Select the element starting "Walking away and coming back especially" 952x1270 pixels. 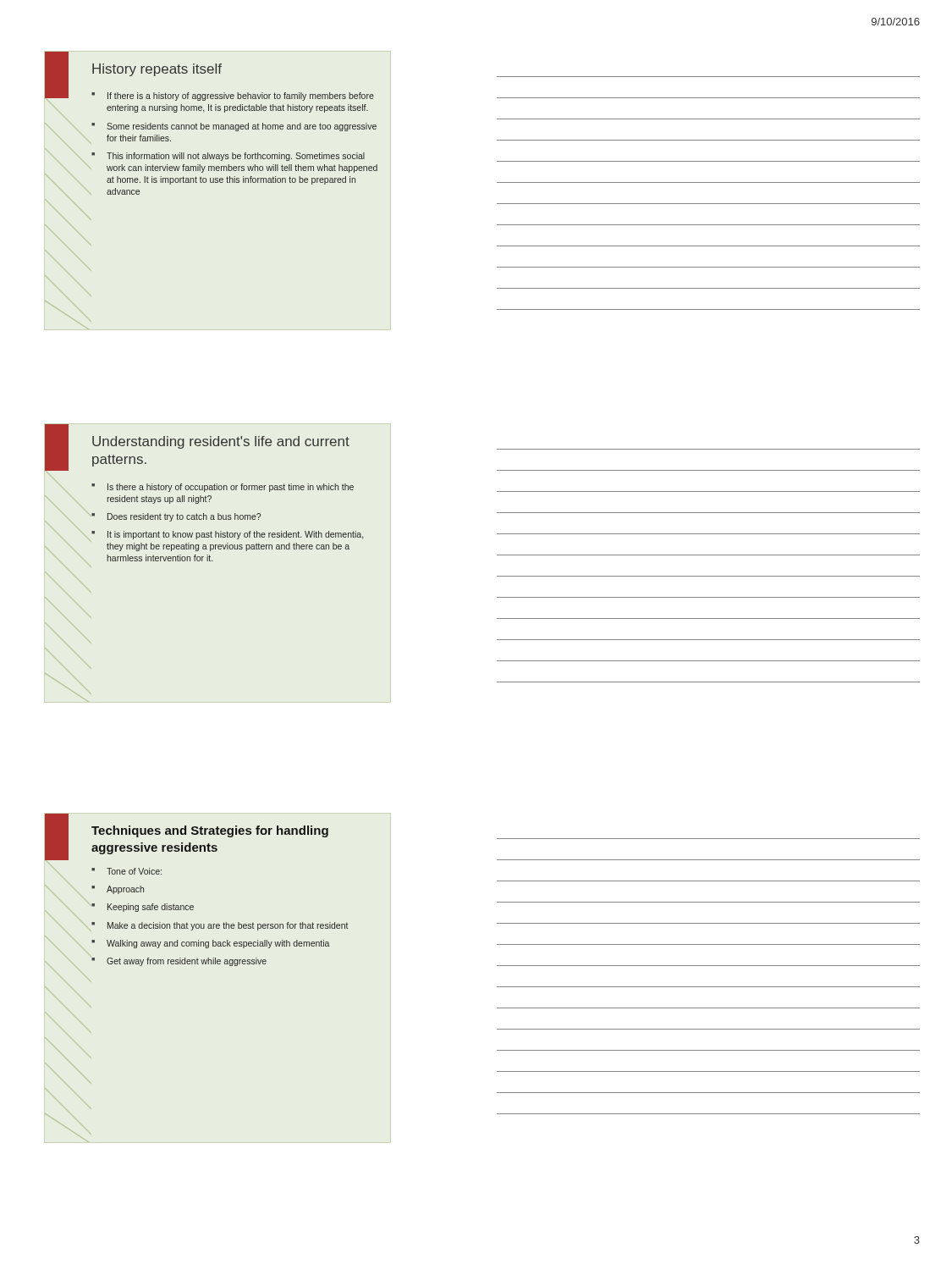point(218,943)
